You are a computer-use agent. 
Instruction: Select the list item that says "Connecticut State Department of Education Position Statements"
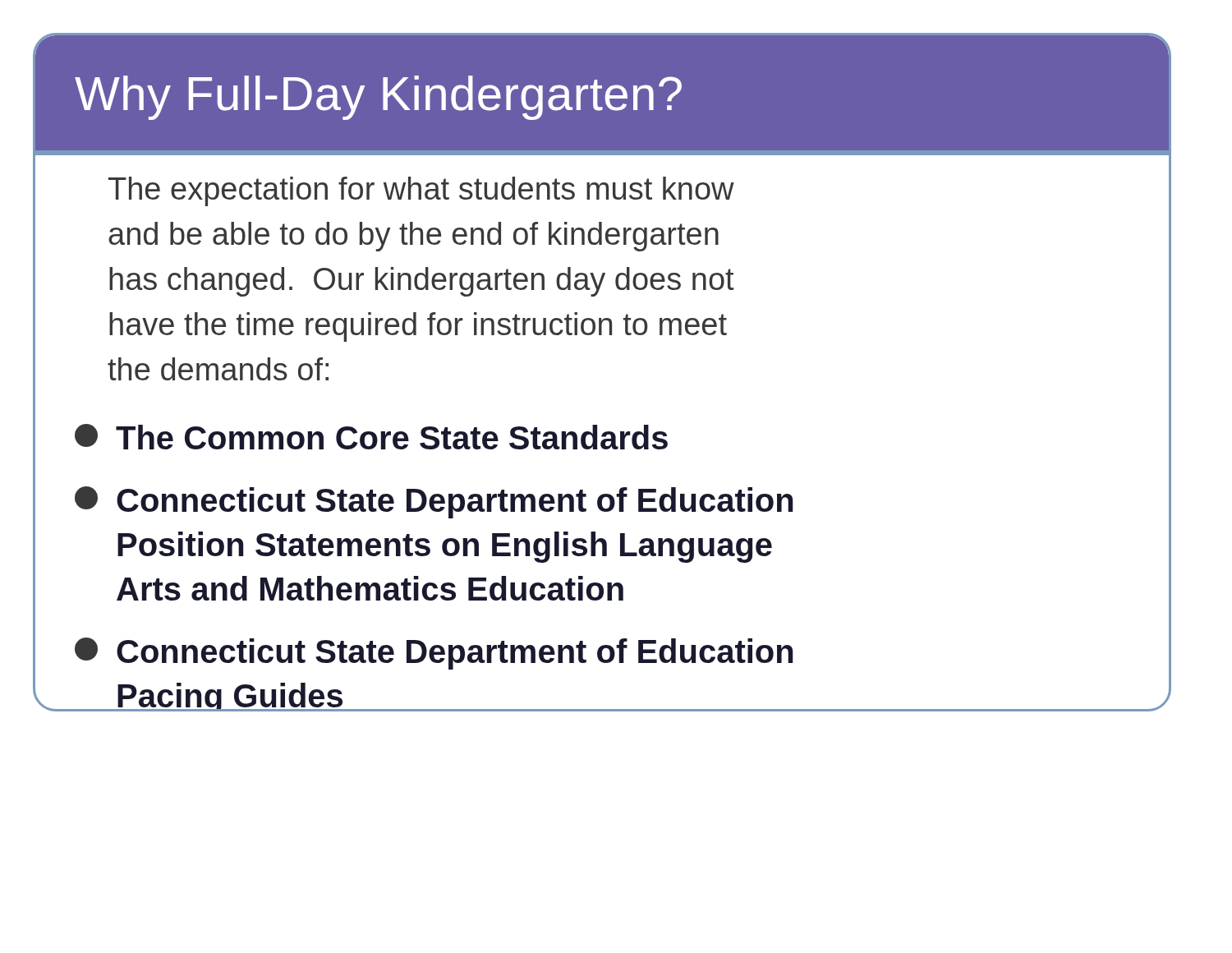pyautogui.click(x=435, y=545)
